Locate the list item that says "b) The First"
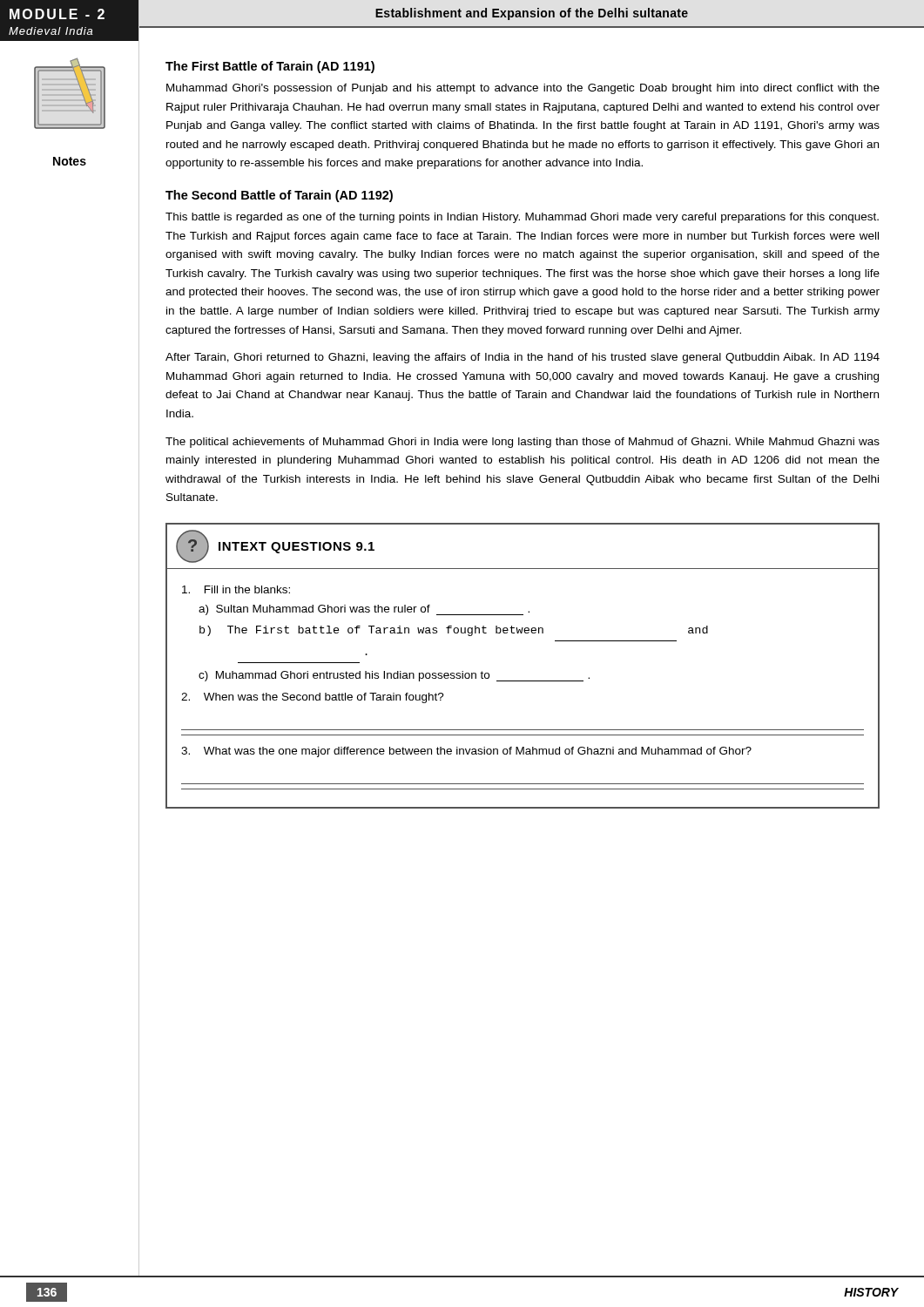924x1307 pixels. 453,641
